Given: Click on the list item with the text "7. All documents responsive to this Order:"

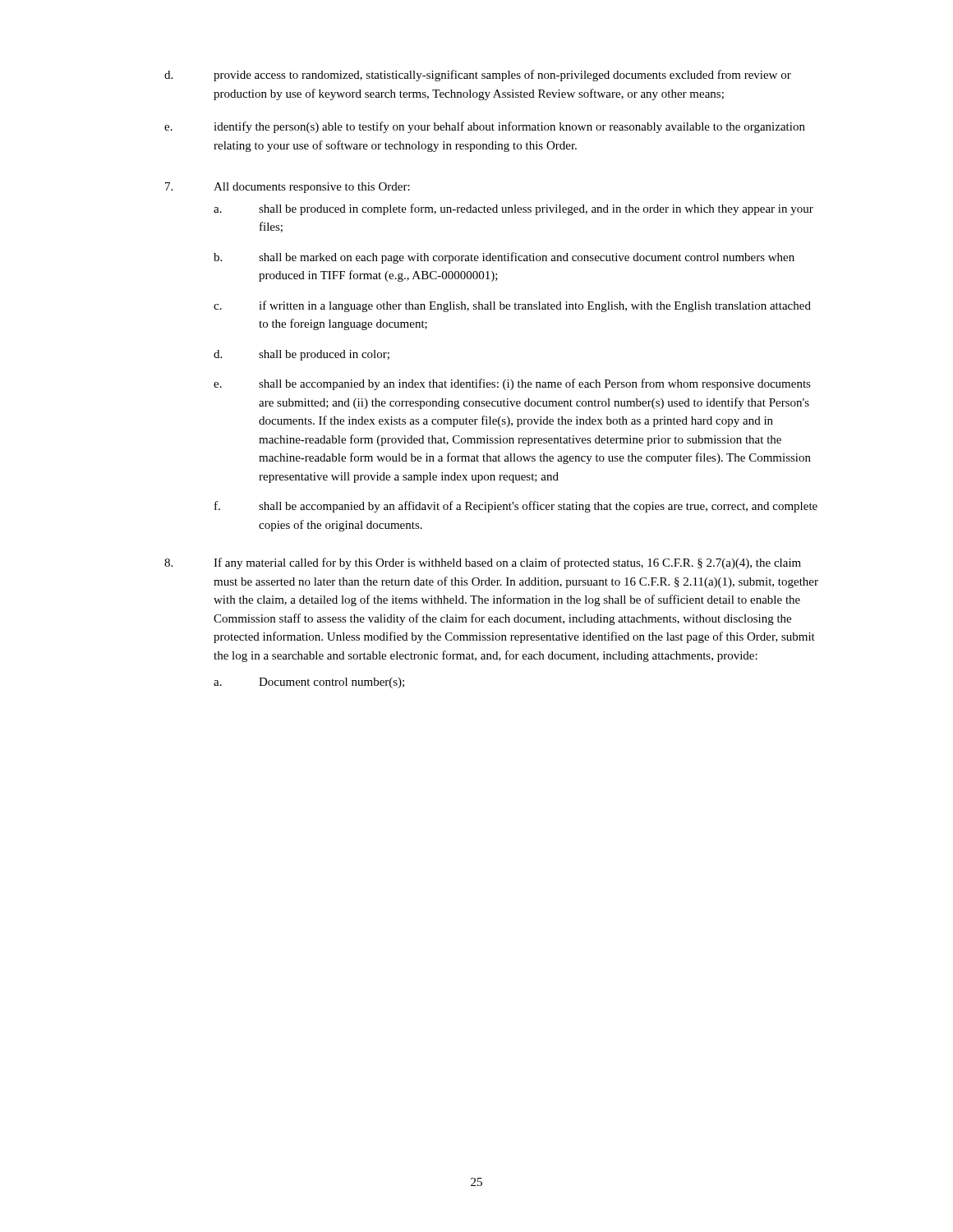Looking at the screenshot, I should tap(288, 188).
